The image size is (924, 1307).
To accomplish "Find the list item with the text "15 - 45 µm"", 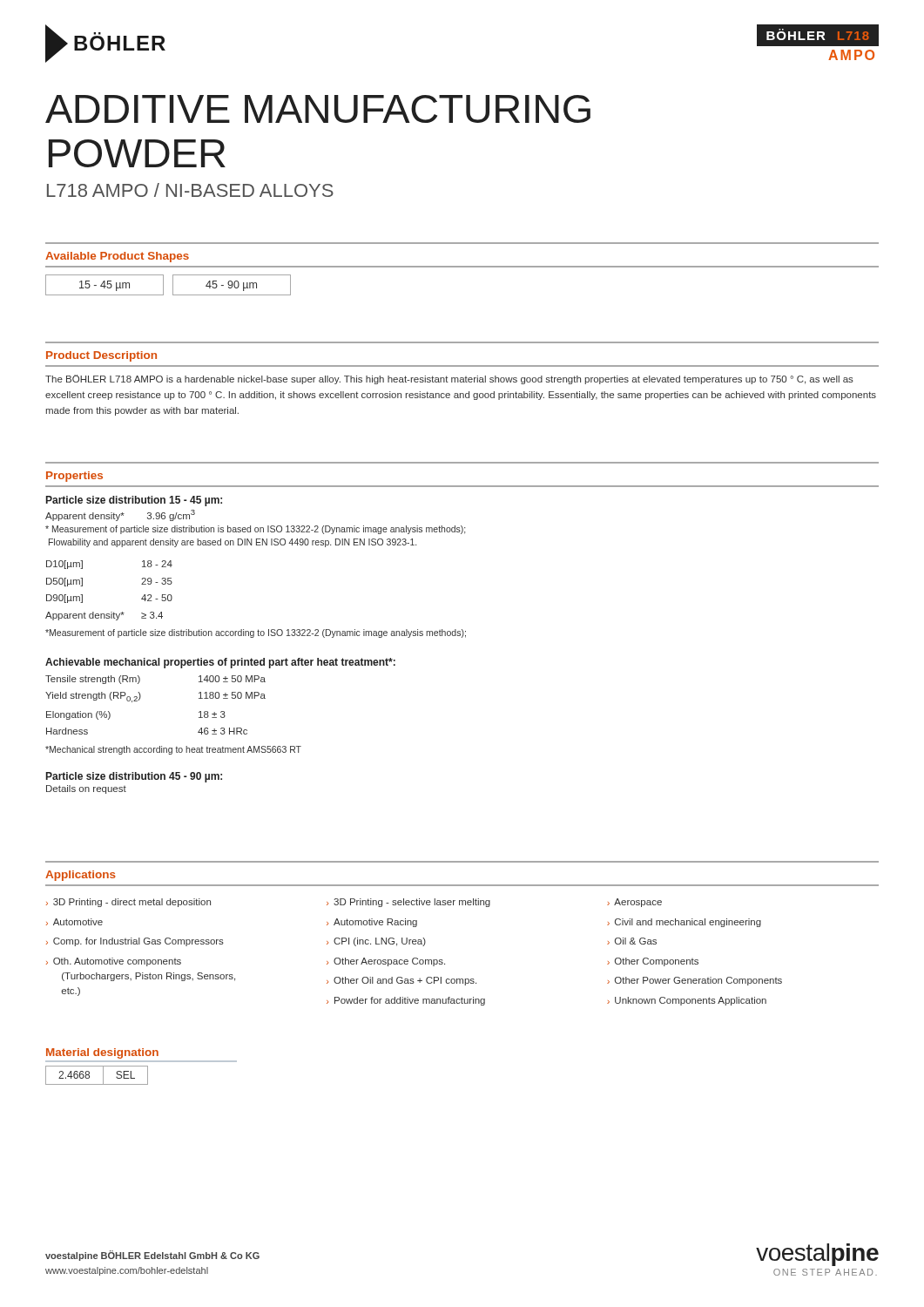I will click(105, 285).
